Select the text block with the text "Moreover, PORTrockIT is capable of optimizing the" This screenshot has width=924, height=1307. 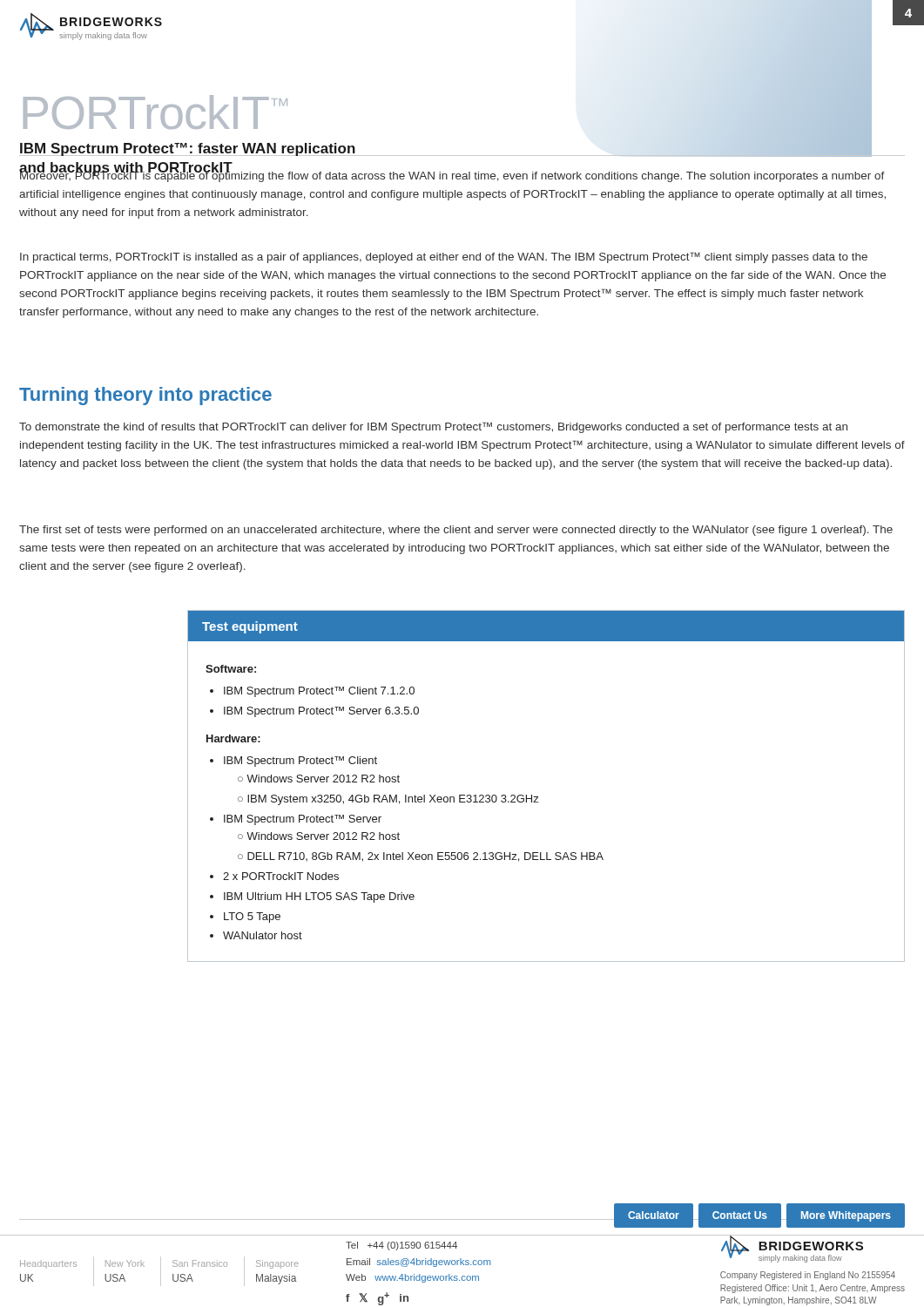453,194
